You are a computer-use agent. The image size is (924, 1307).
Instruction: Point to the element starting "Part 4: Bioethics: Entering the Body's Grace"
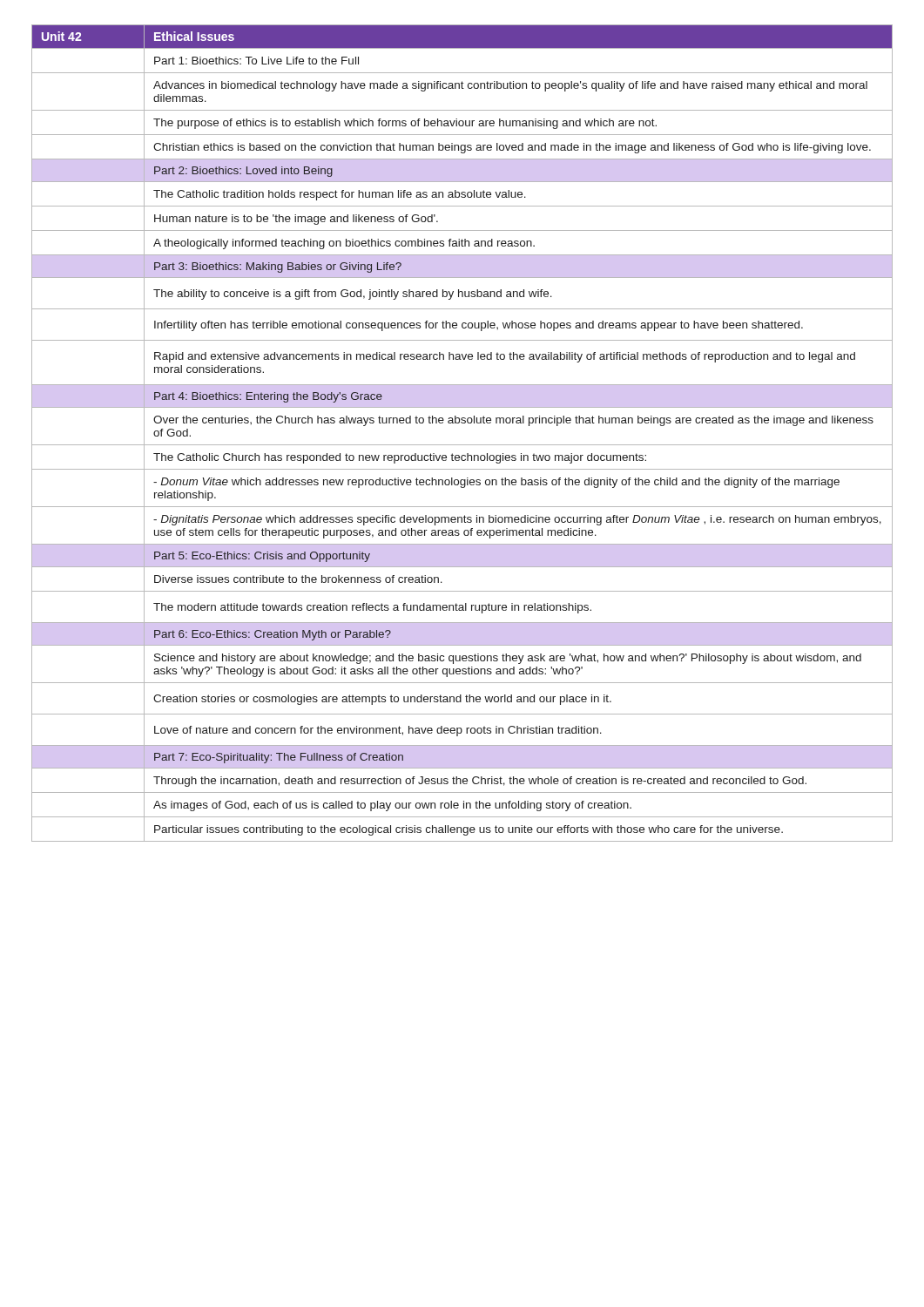[268, 396]
